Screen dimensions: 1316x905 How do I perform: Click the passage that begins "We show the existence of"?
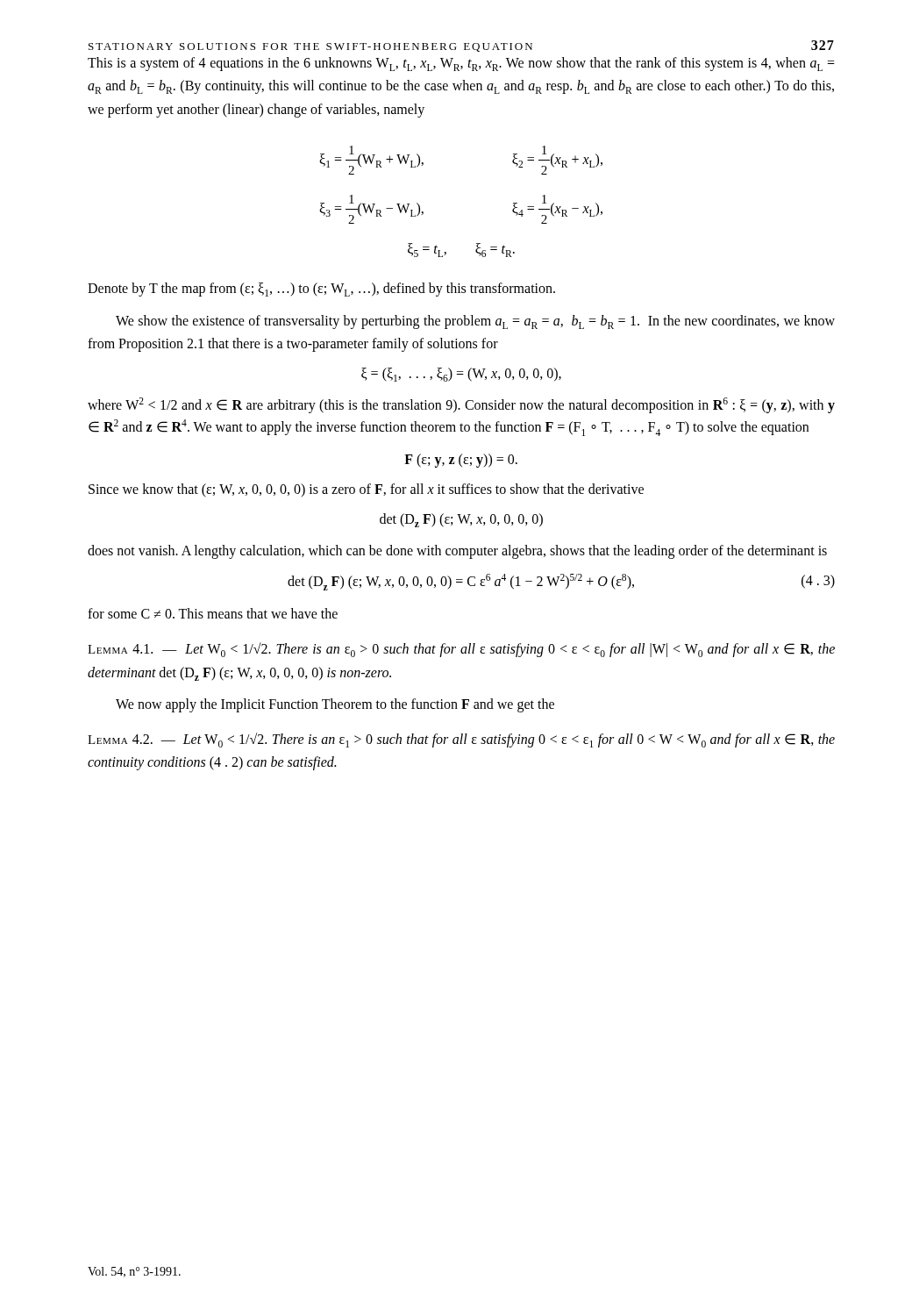click(461, 333)
